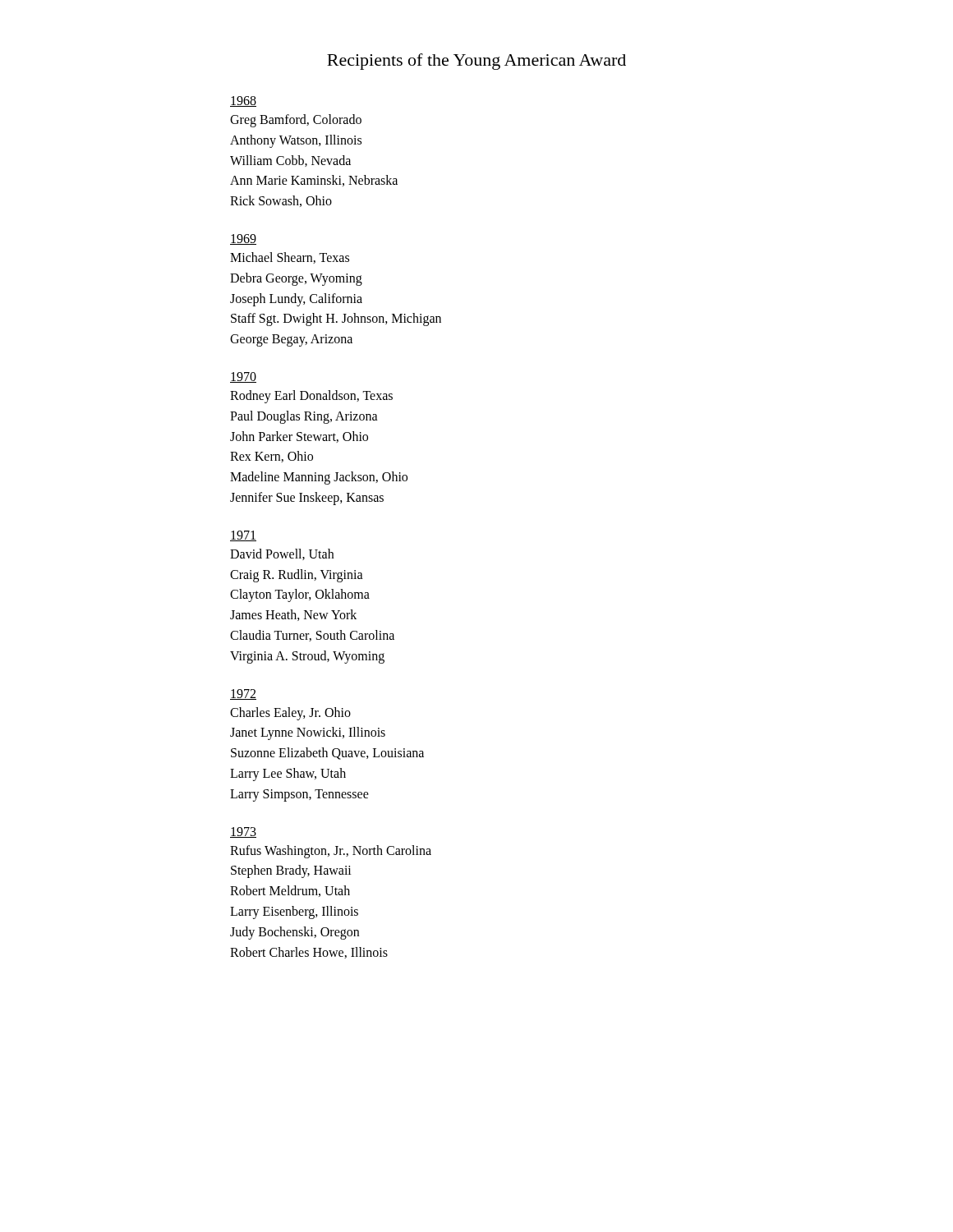Select the text block starting "Janet Lynne Nowicki, Illinois"

tap(308, 732)
